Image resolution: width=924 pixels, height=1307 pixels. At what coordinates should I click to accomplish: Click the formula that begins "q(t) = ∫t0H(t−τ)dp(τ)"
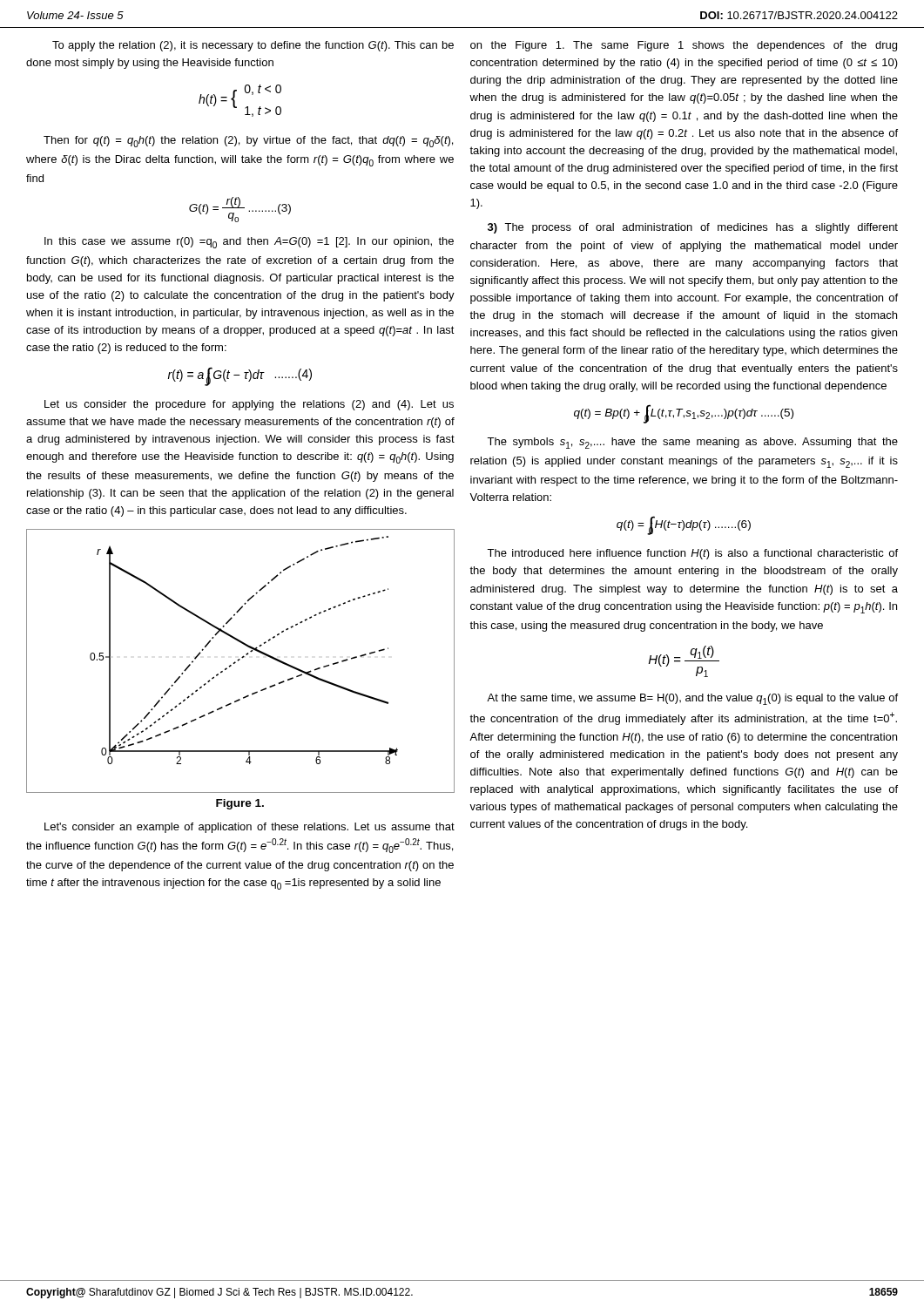click(x=684, y=525)
